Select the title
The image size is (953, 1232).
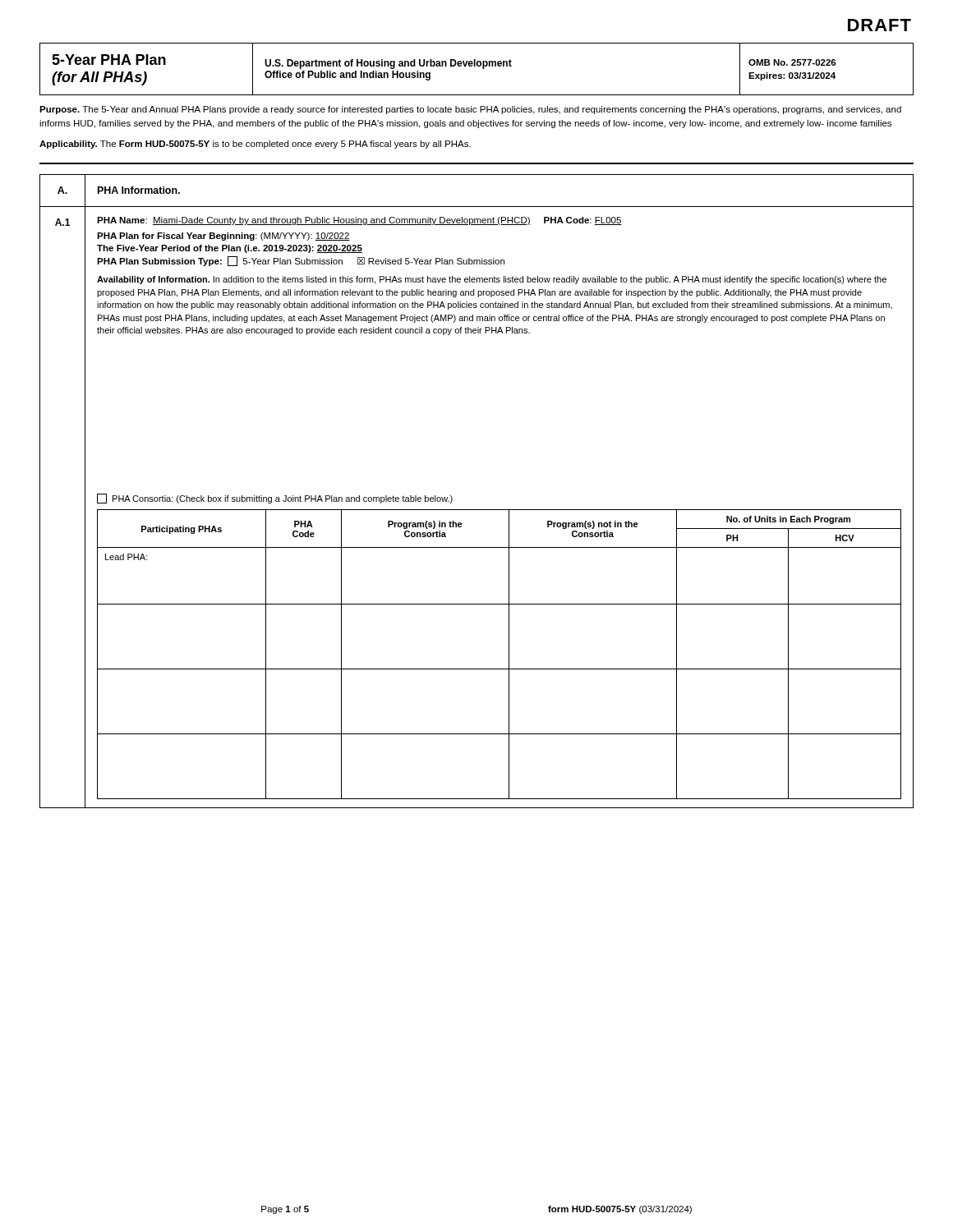[879, 25]
